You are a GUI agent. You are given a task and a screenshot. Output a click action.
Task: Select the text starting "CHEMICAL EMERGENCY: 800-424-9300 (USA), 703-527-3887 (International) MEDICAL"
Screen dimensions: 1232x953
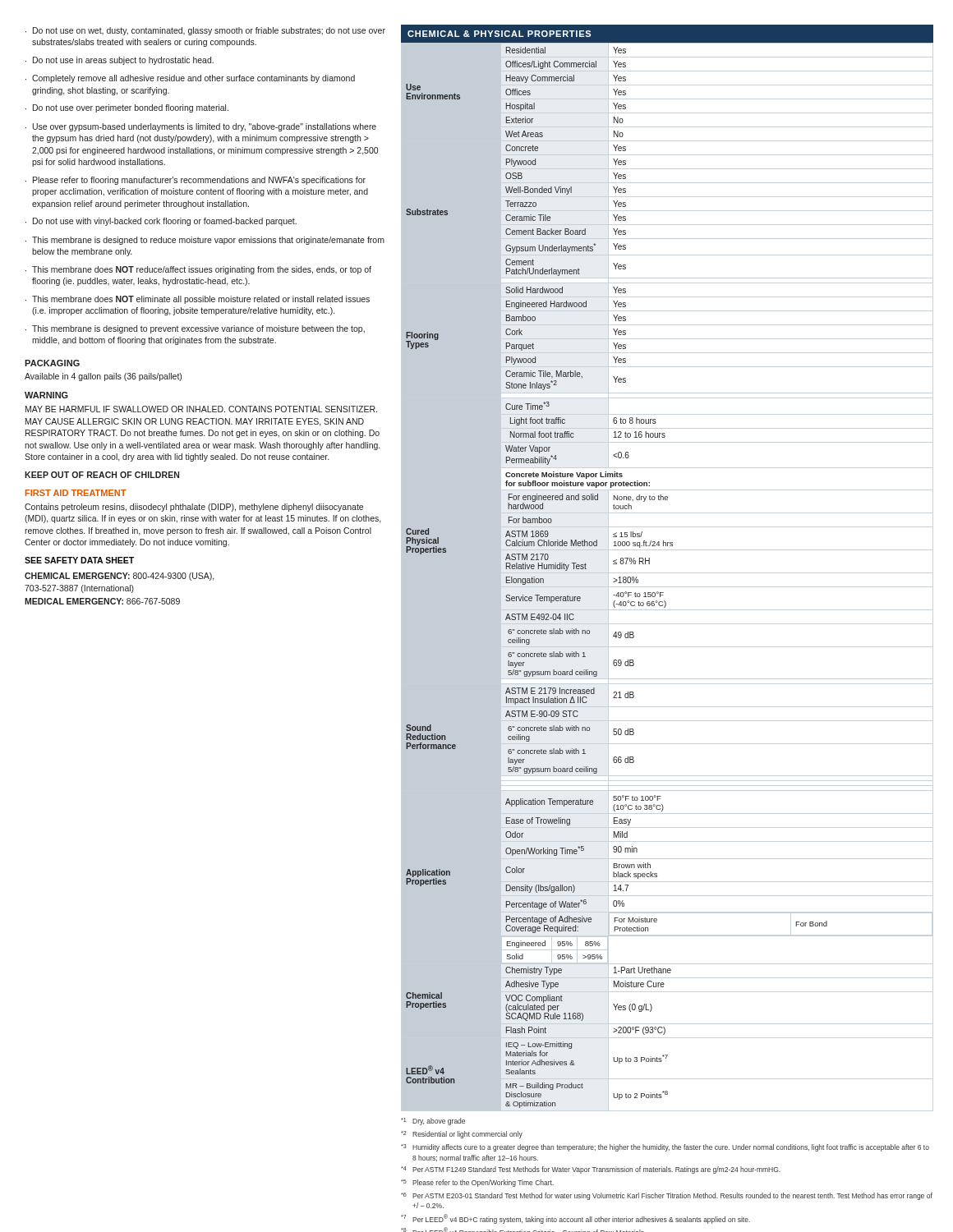120,588
